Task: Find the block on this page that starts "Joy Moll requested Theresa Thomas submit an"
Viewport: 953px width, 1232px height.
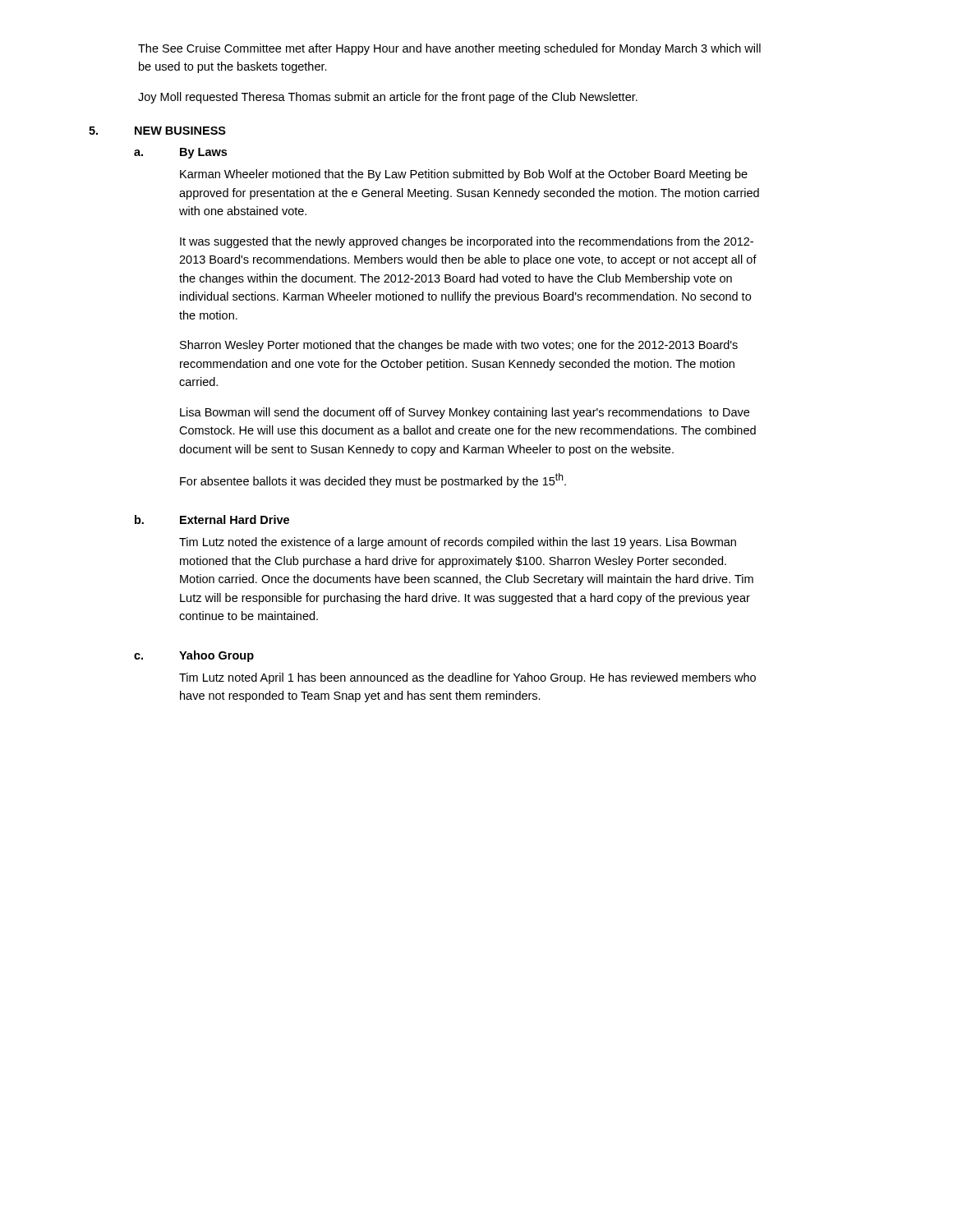Action: 388,97
